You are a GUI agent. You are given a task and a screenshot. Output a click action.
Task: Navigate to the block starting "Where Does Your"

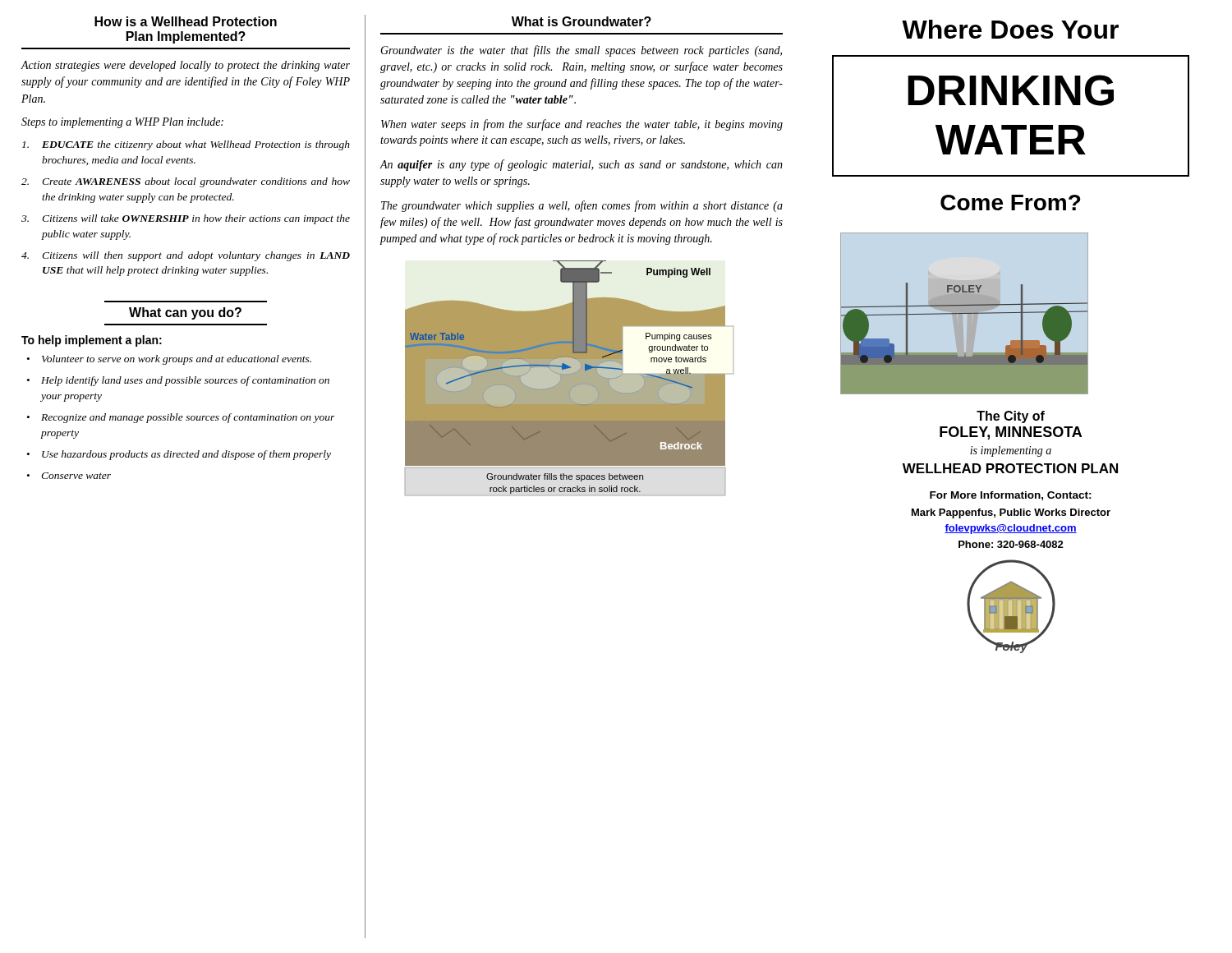1011,30
